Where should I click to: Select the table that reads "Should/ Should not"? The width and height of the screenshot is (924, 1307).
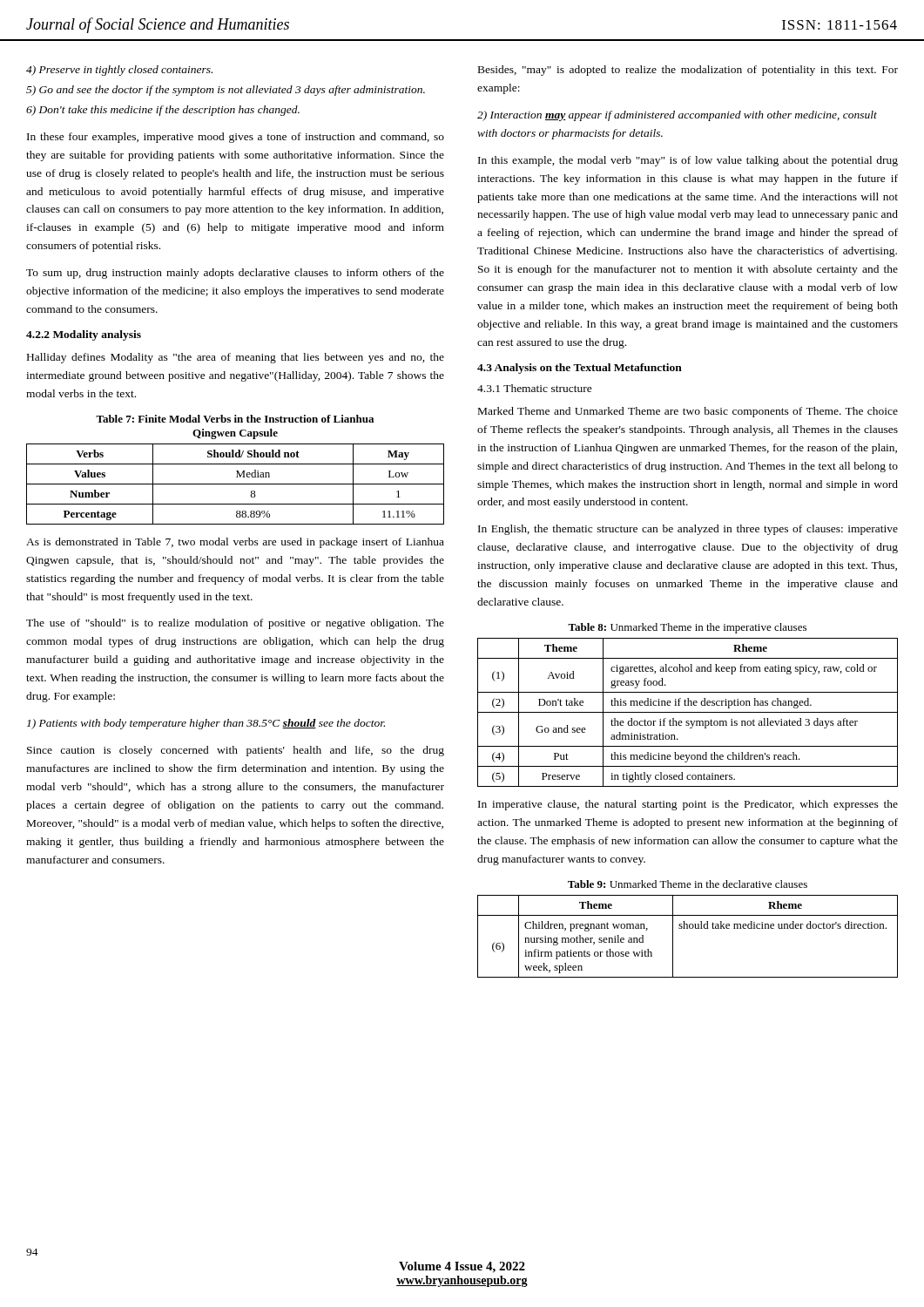(235, 484)
